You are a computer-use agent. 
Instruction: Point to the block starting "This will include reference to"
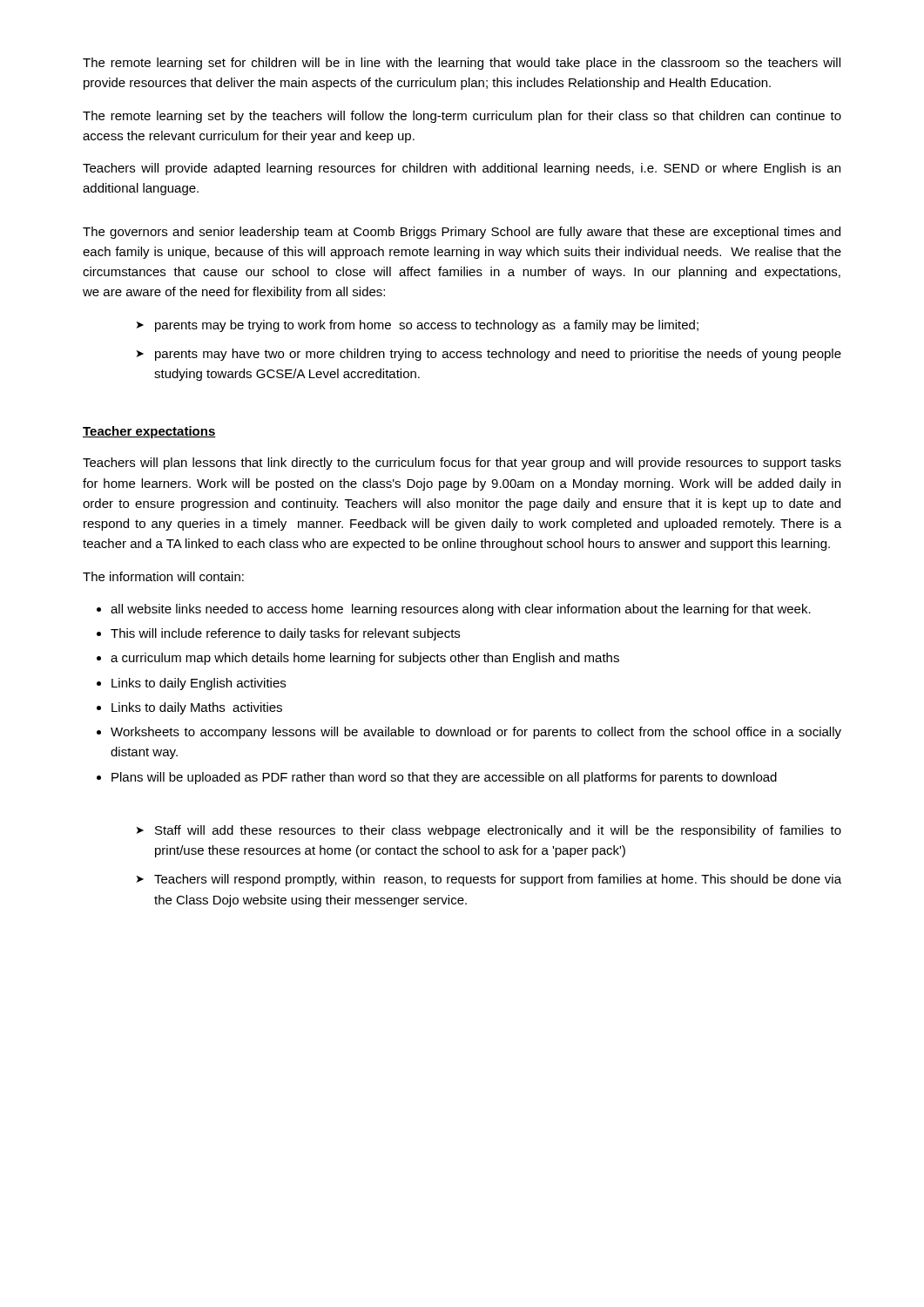286,633
